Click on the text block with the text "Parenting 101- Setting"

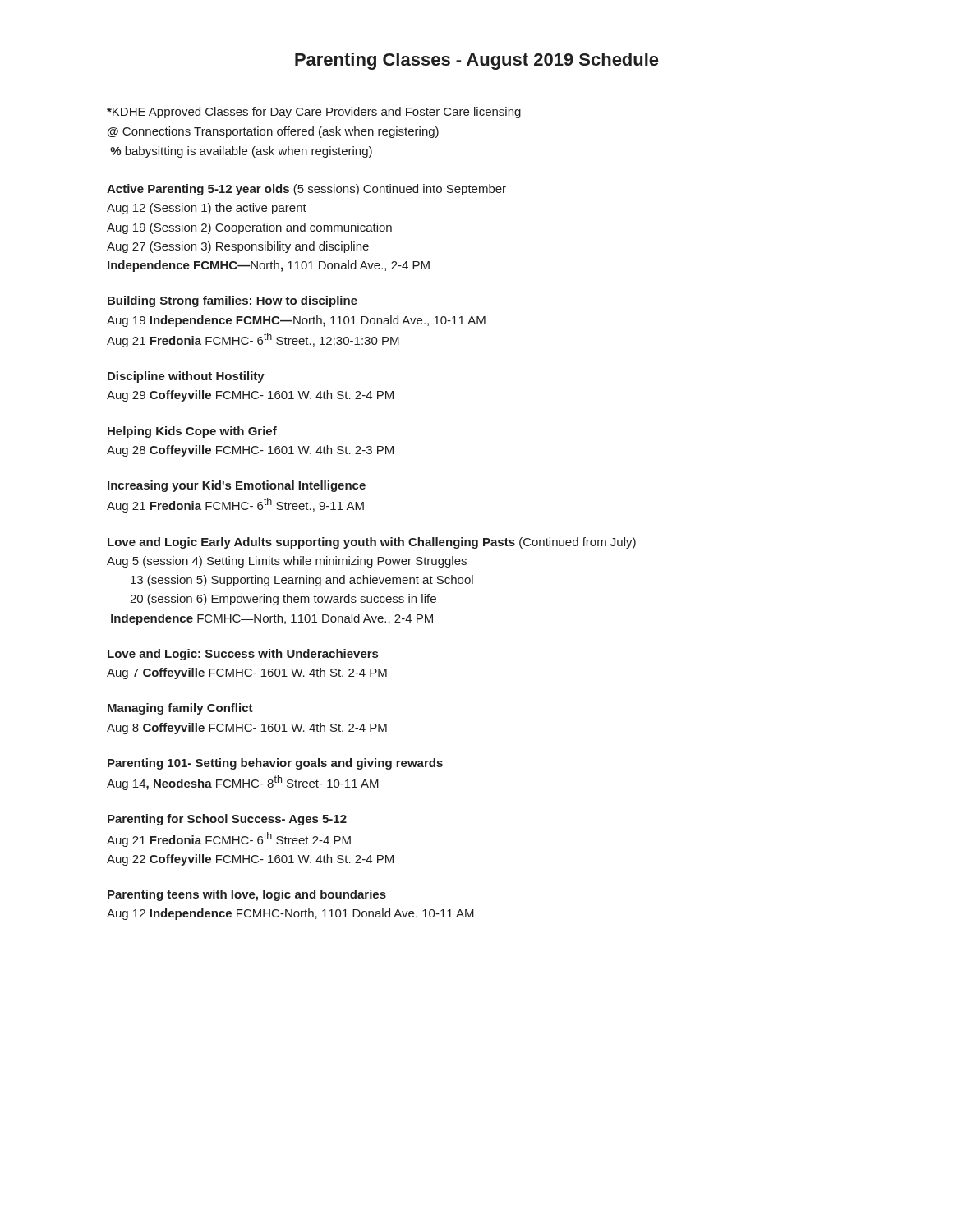pos(275,773)
